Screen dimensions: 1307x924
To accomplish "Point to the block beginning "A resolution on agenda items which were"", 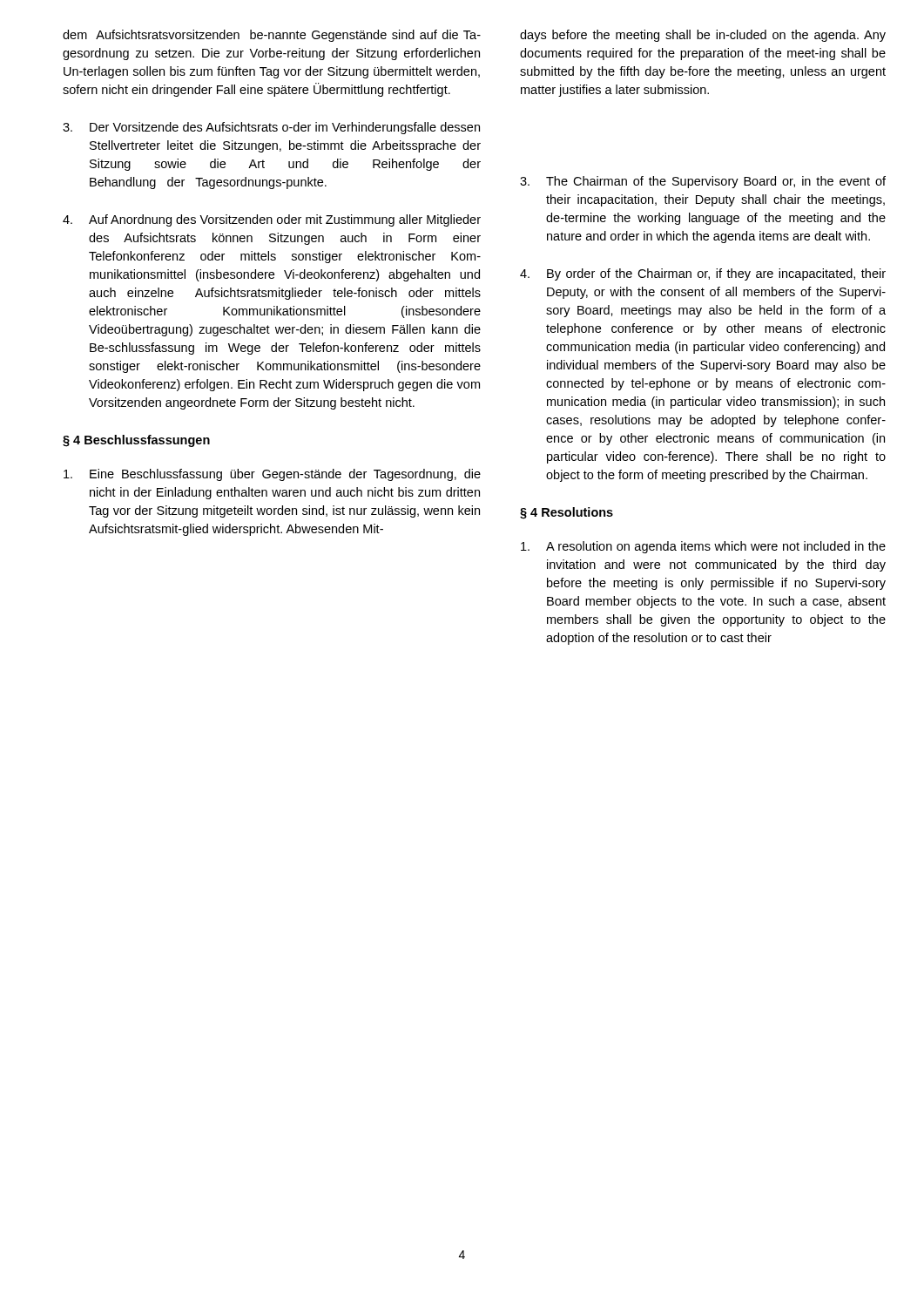I will click(x=703, y=593).
